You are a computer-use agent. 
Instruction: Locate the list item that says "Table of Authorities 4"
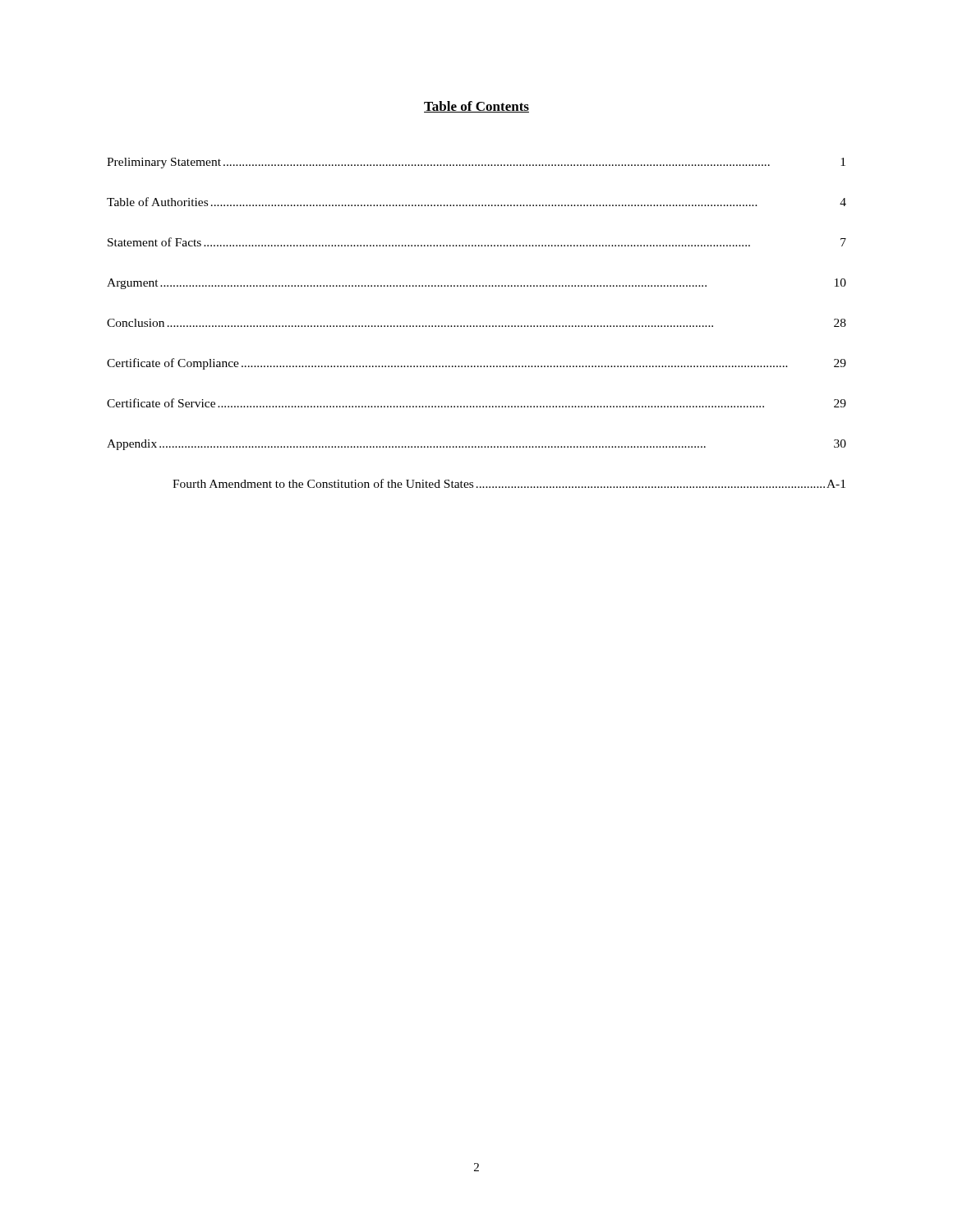click(x=476, y=202)
